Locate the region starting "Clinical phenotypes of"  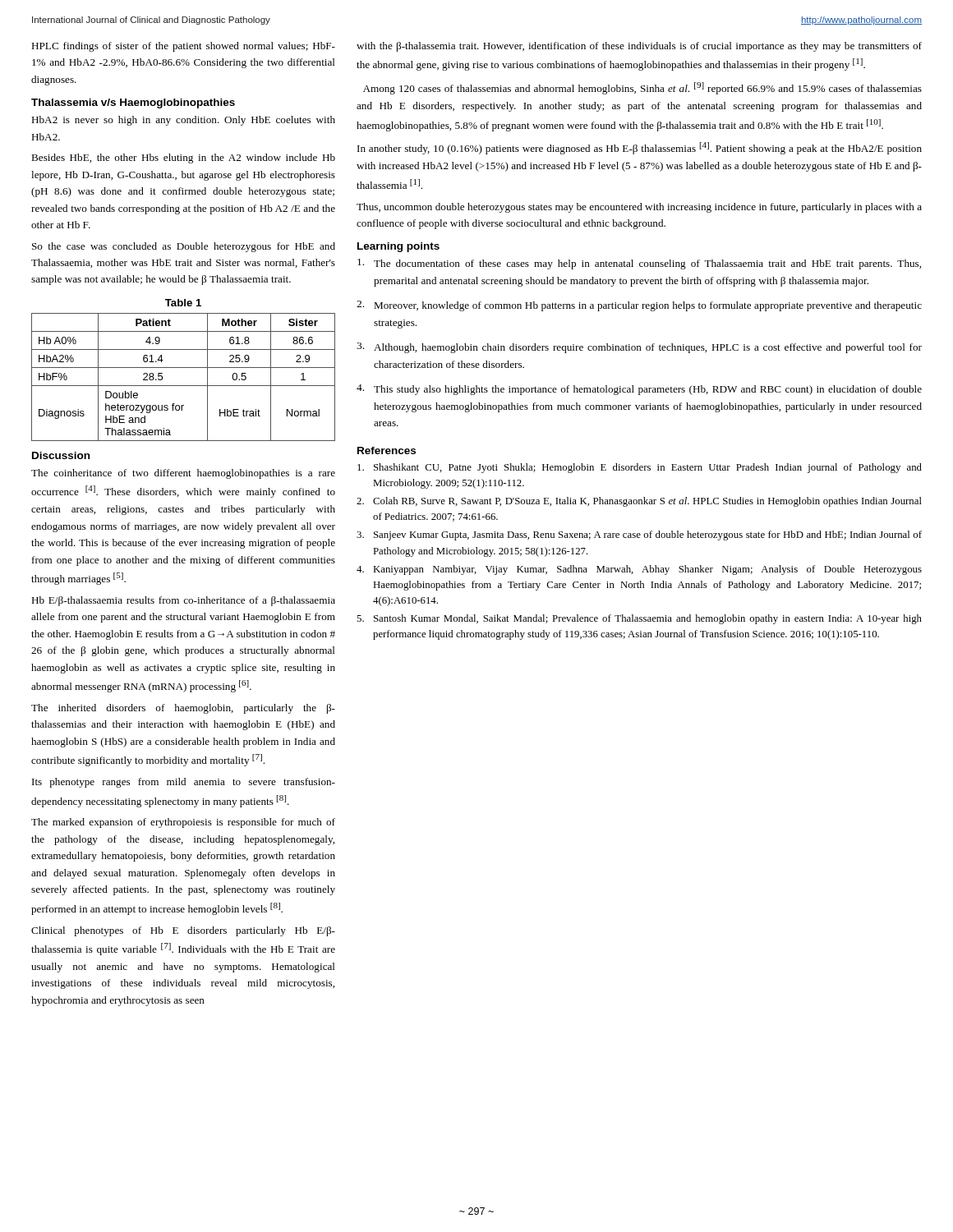click(x=183, y=965)
